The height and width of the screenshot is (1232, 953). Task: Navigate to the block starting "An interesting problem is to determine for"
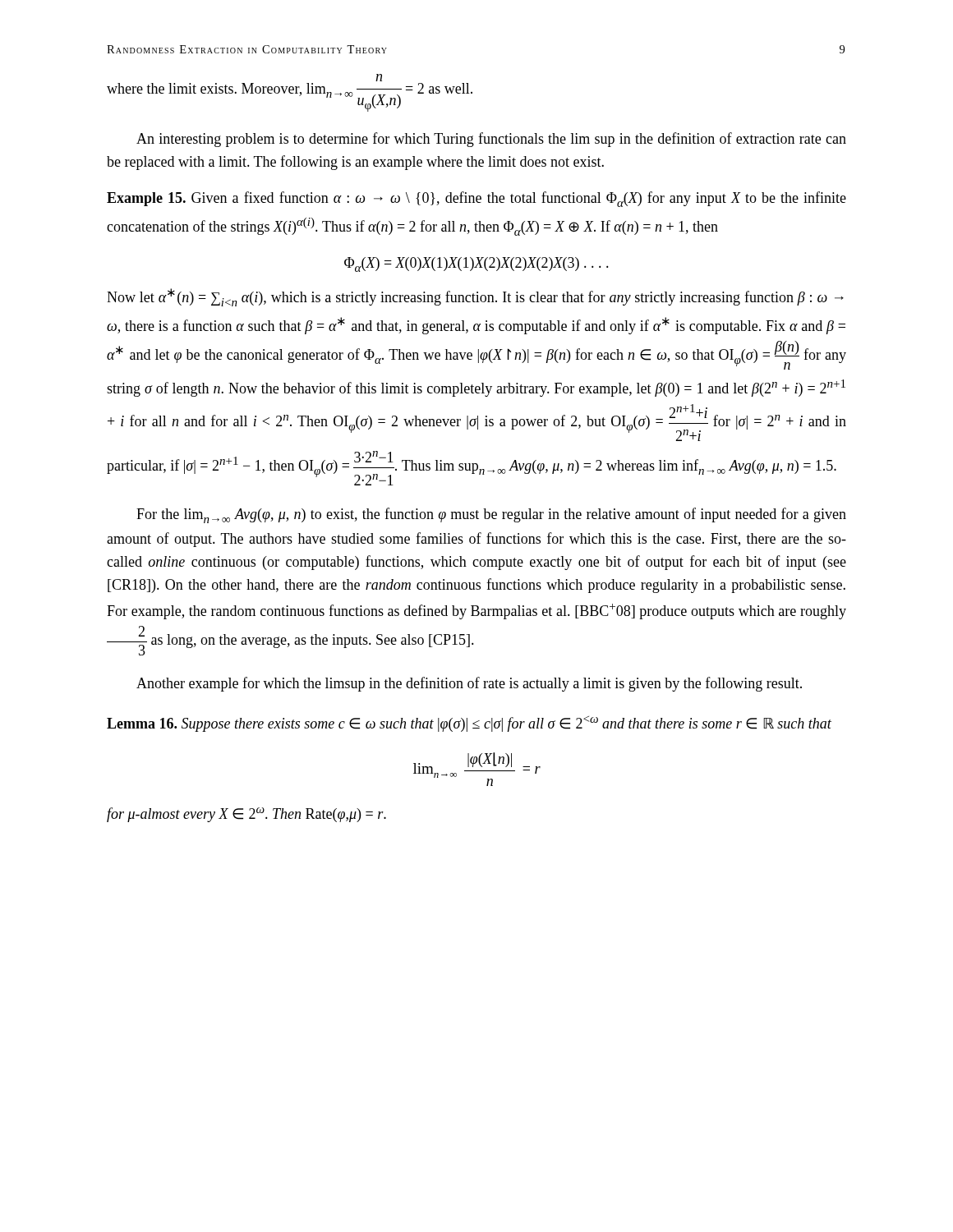(x=476, y=151)
